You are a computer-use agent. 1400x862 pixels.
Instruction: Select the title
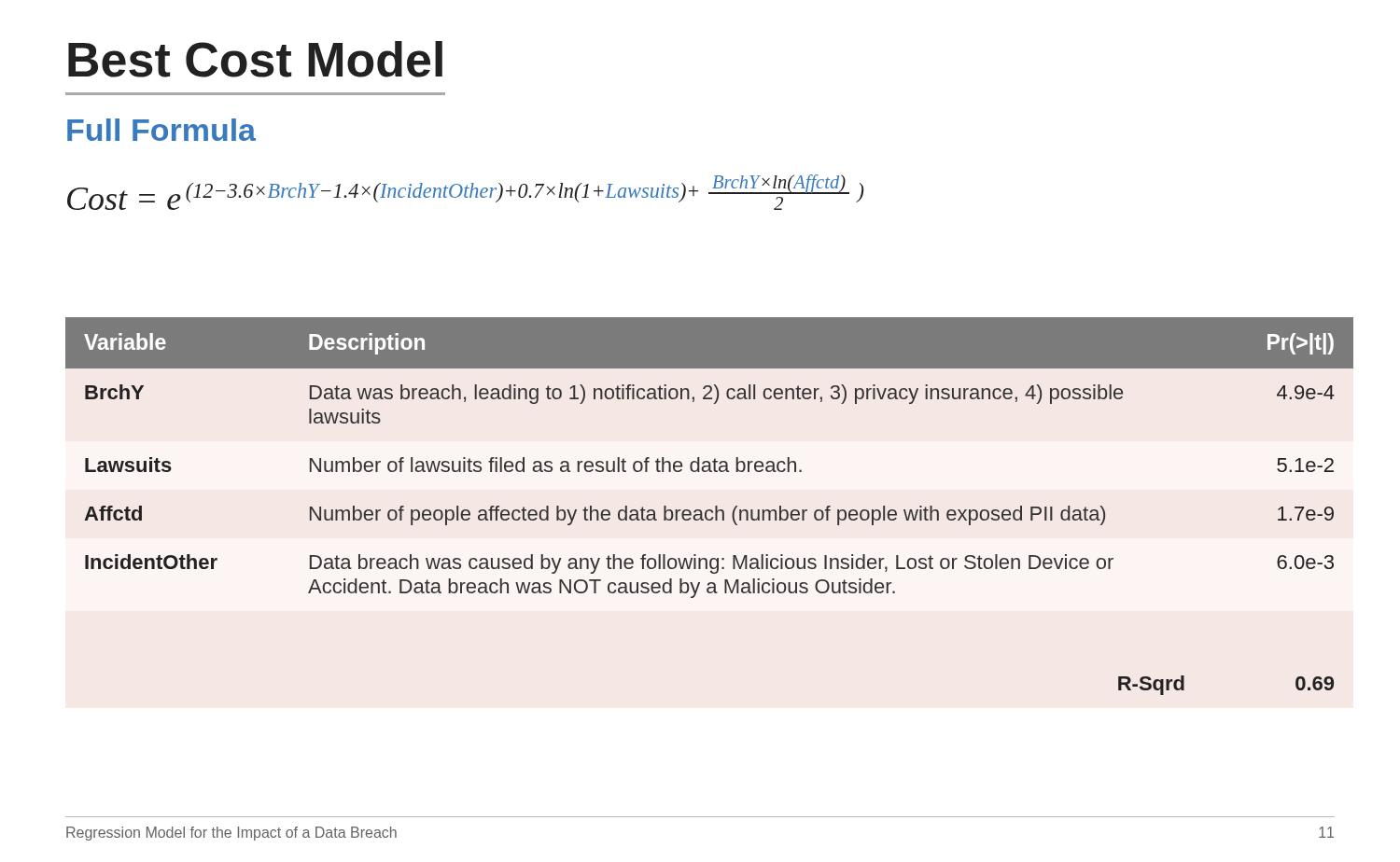click(x=392, y=91)
